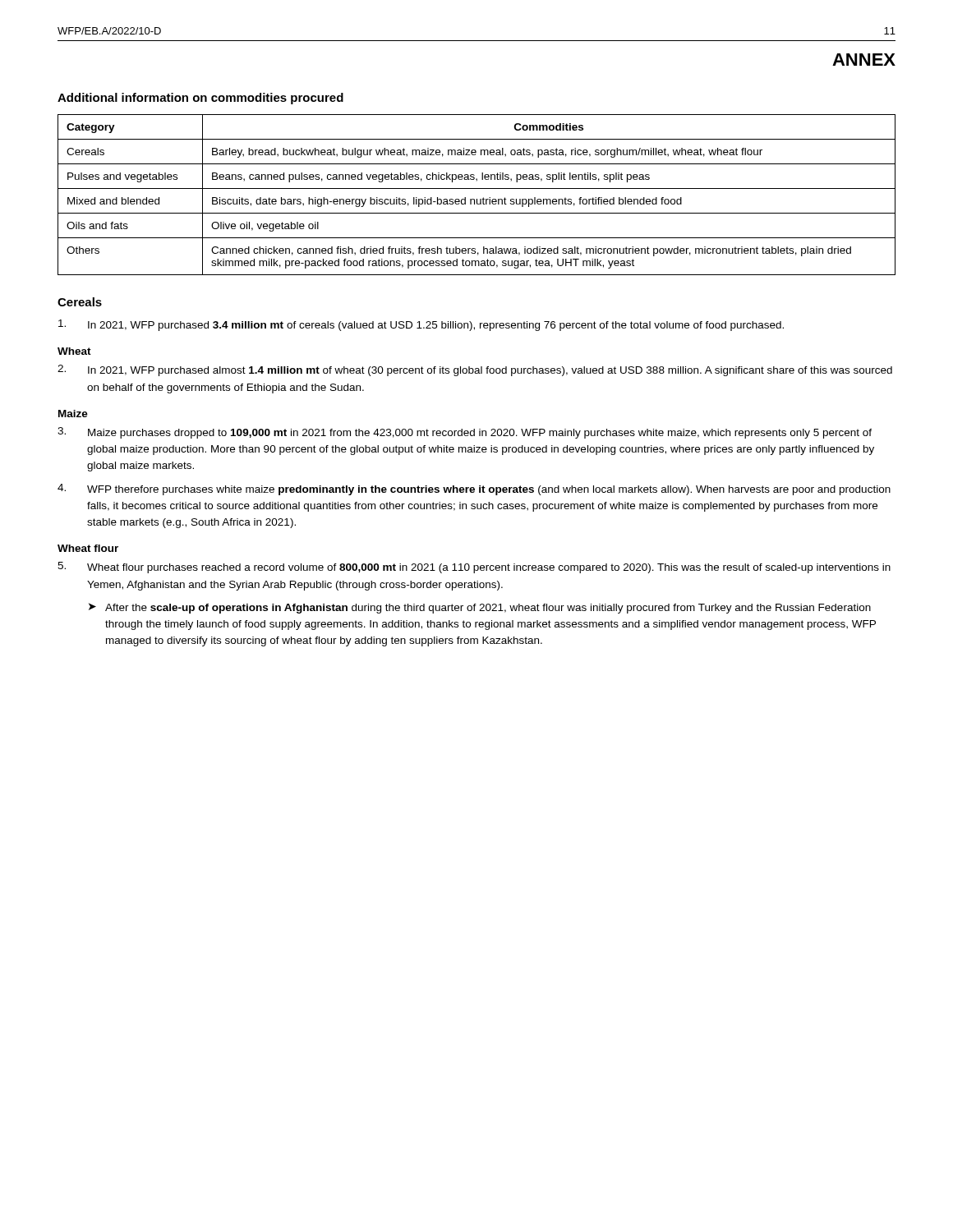Viewport: 953px width, 1232px height.
Task: Select the list item that reads "➤ After the scale-up of operations in Afghanistan"
Action: (x=491, y=624)
